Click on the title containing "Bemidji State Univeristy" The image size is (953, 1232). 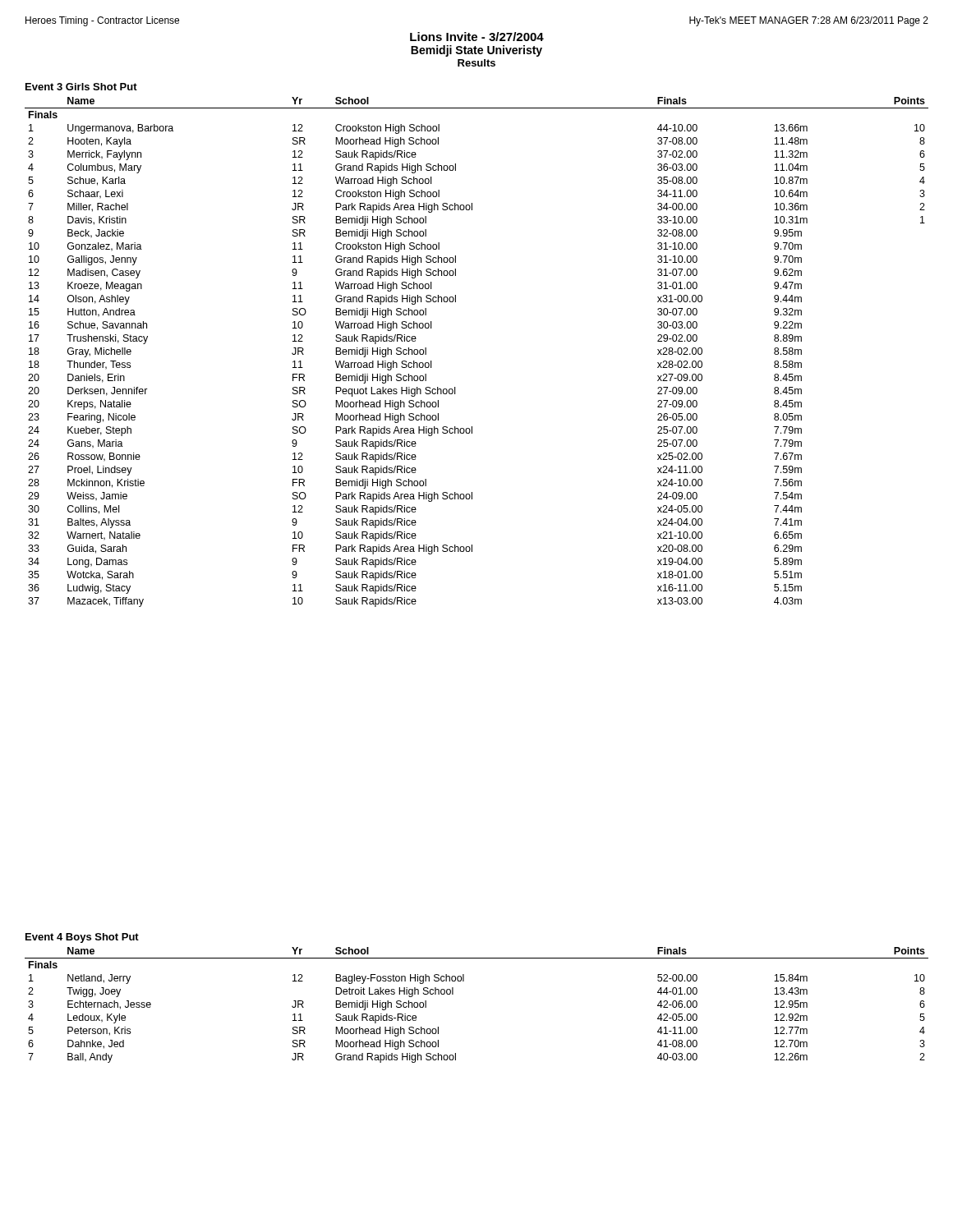pyautogui.click(x=476, y=50)
